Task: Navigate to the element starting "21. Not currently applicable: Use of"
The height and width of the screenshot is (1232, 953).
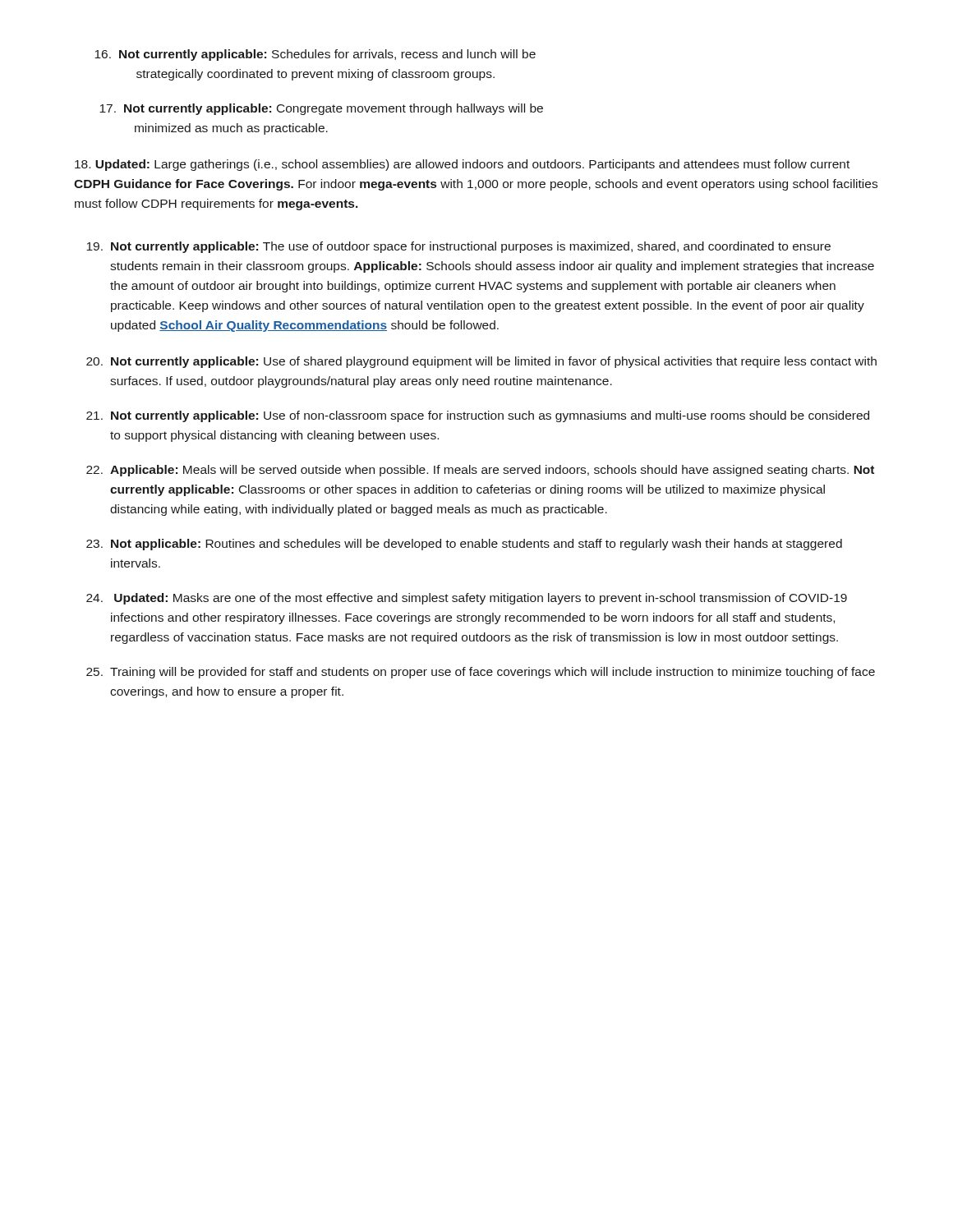Action: [476, 426]
